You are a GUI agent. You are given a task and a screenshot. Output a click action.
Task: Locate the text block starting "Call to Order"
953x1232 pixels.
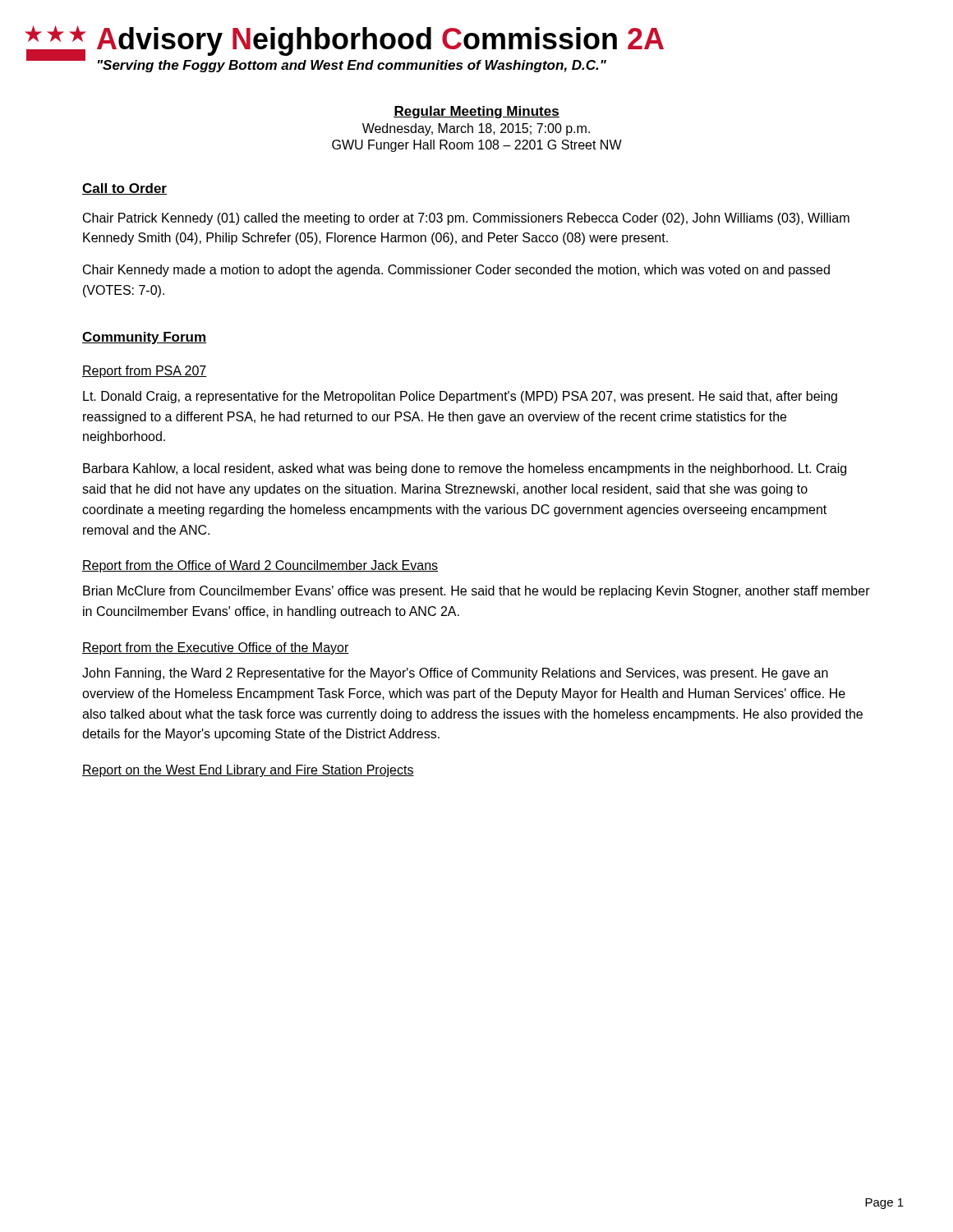[124, 188]
